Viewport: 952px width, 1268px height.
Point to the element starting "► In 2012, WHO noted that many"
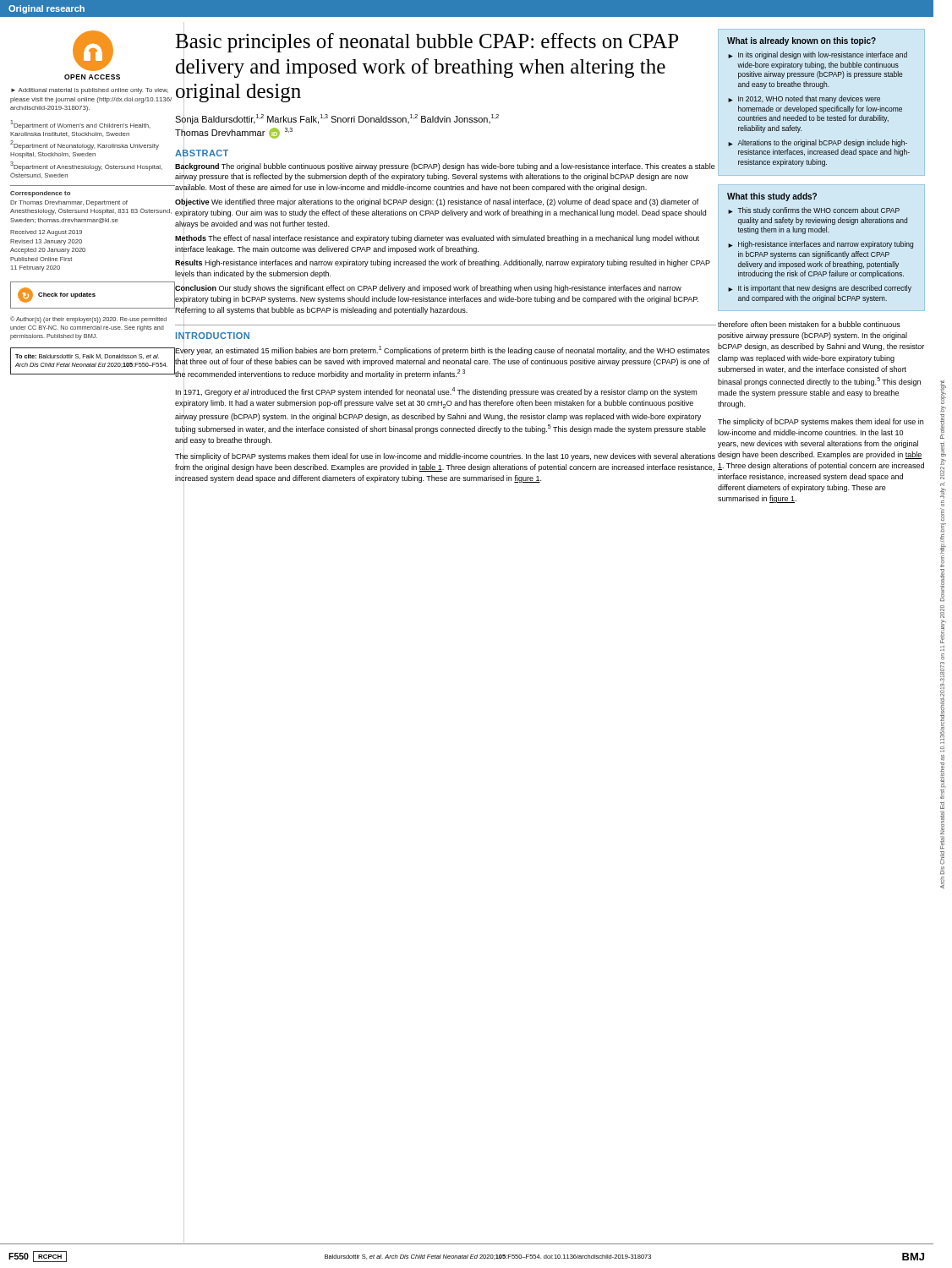pos(821,114)
